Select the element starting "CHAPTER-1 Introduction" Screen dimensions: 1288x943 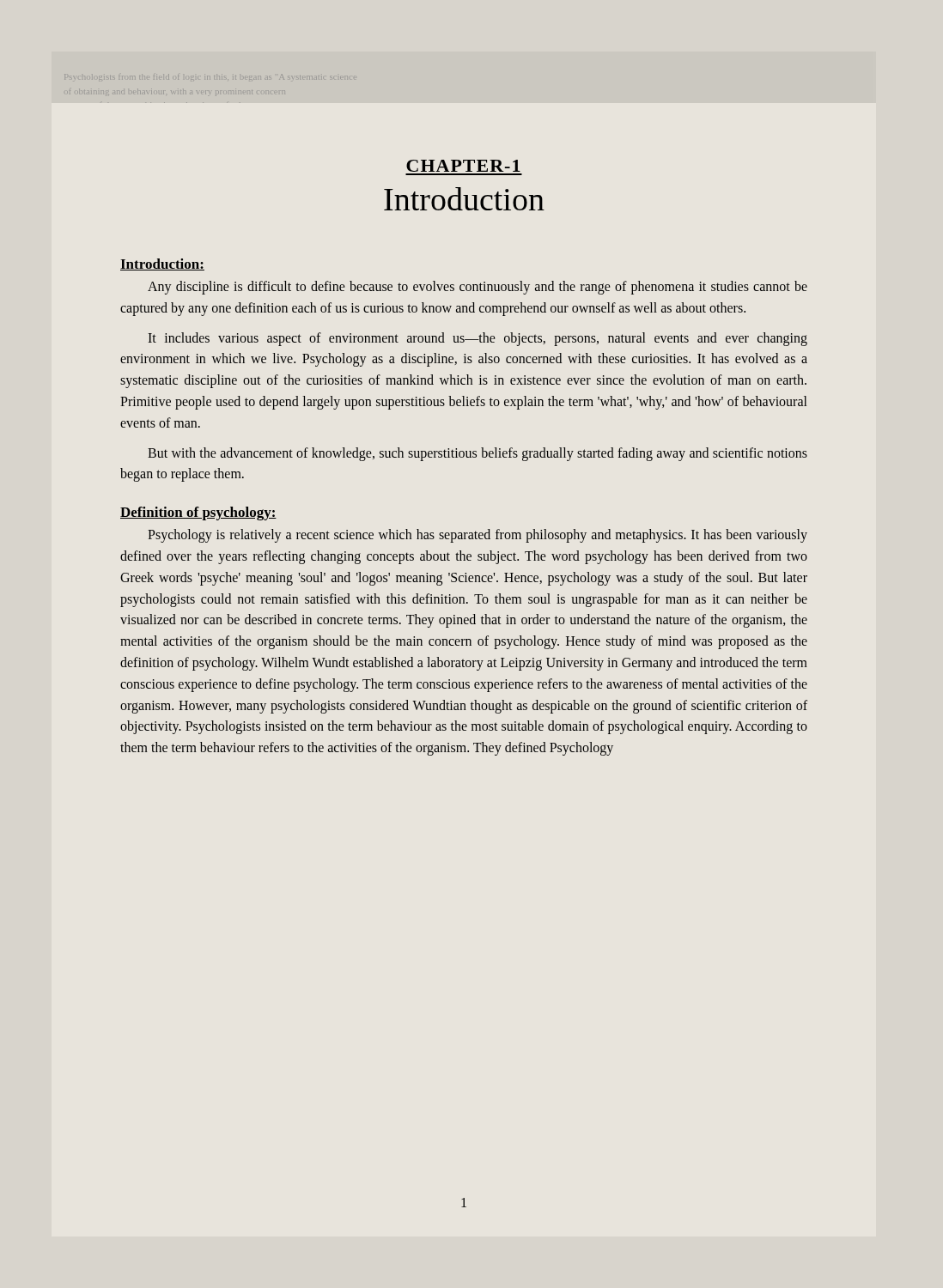click(464, 186)
